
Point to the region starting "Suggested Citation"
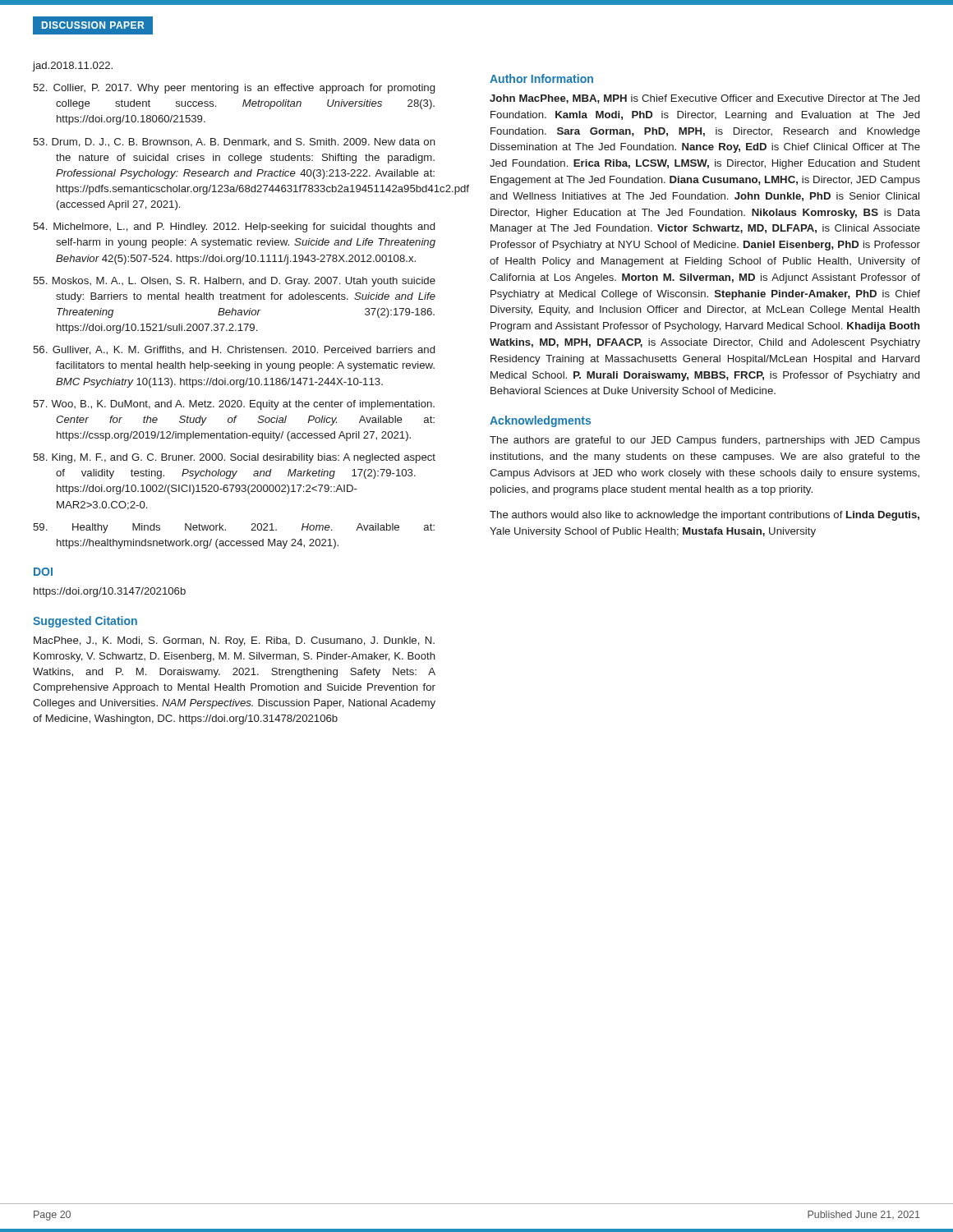coord(85,621)
